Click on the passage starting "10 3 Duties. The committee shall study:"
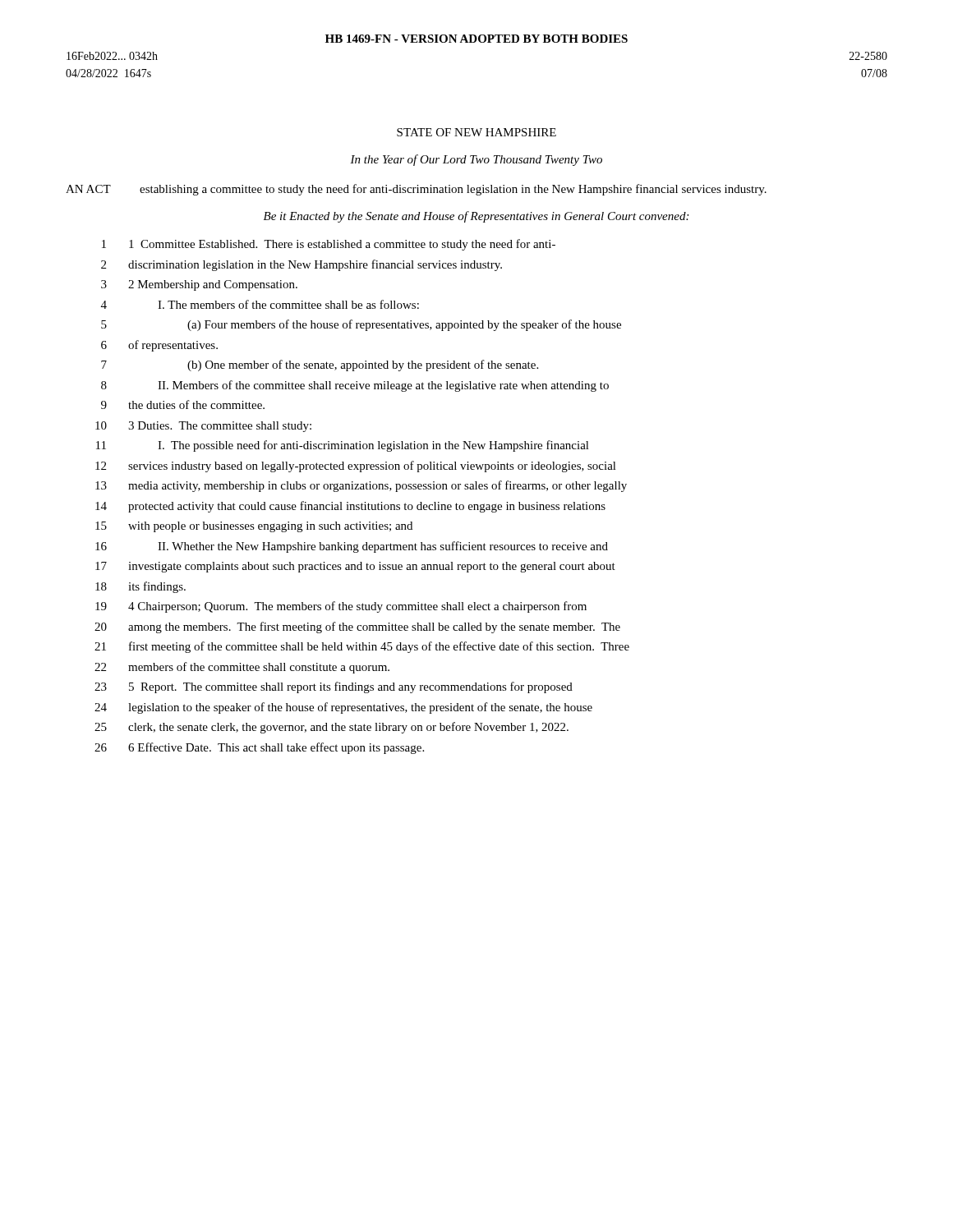Screen dimensions: 1232x953 203,427
